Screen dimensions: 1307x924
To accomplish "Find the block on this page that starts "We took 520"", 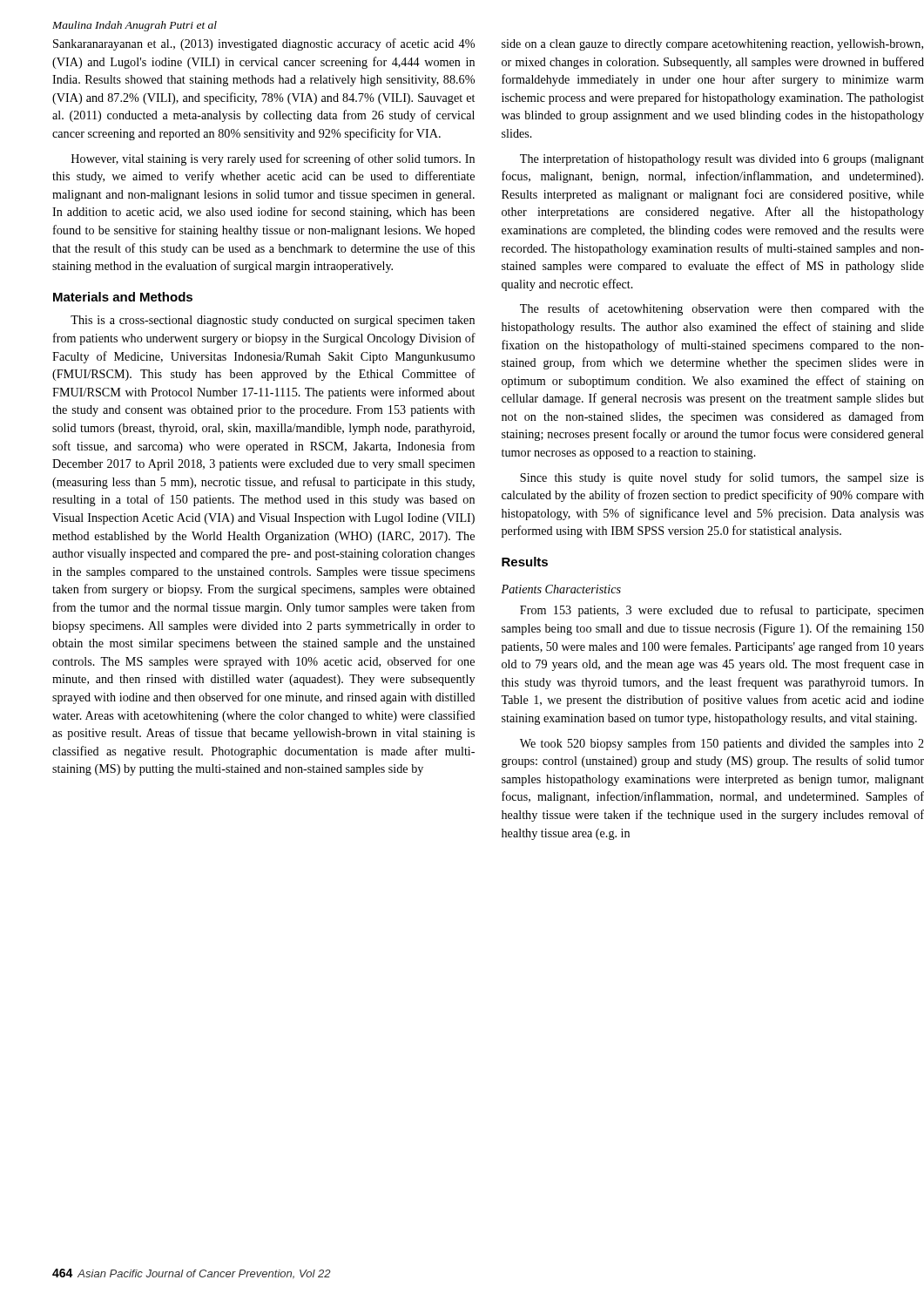I will [x=713, y=788].
